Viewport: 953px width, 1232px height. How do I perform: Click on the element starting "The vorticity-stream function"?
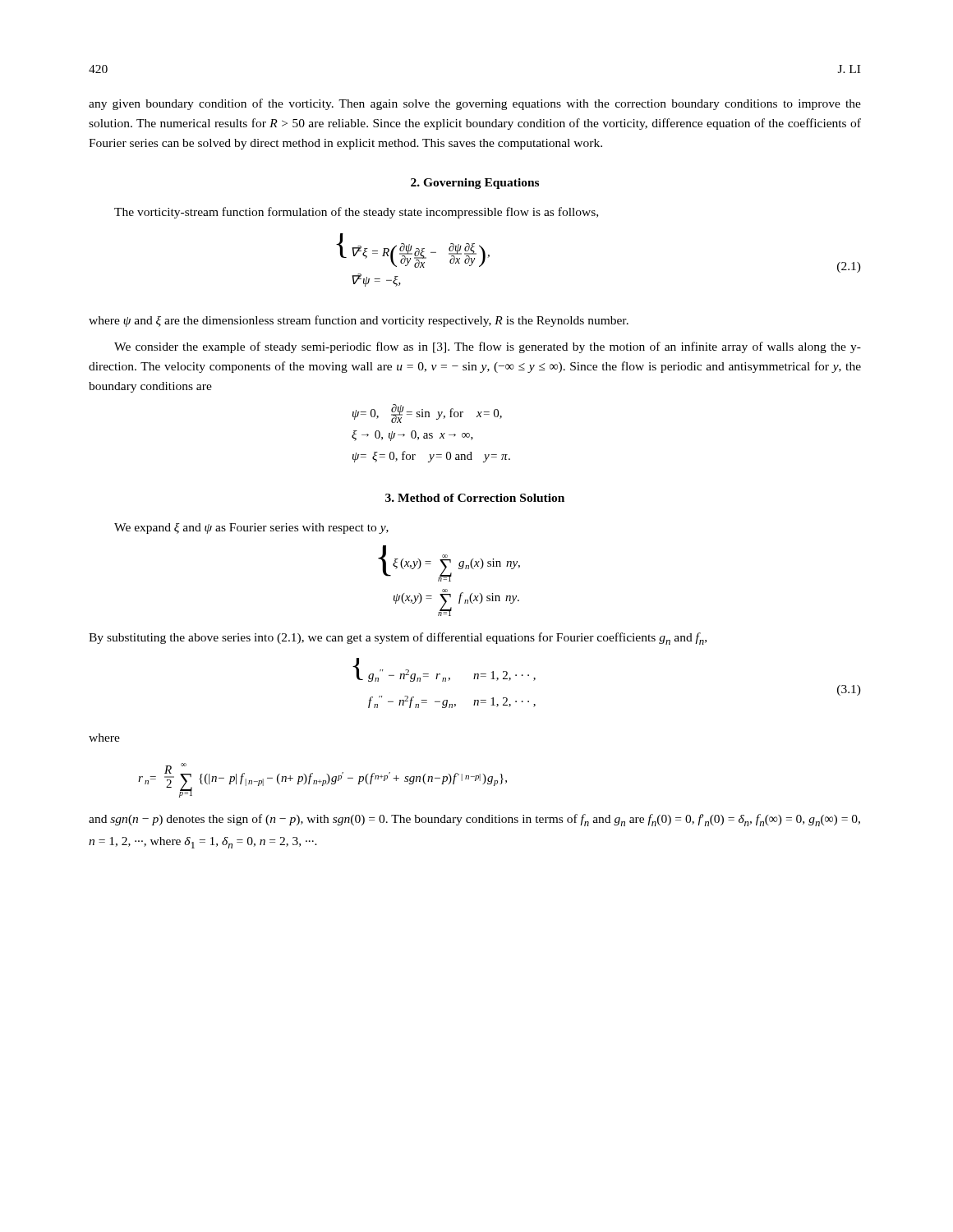357,212
